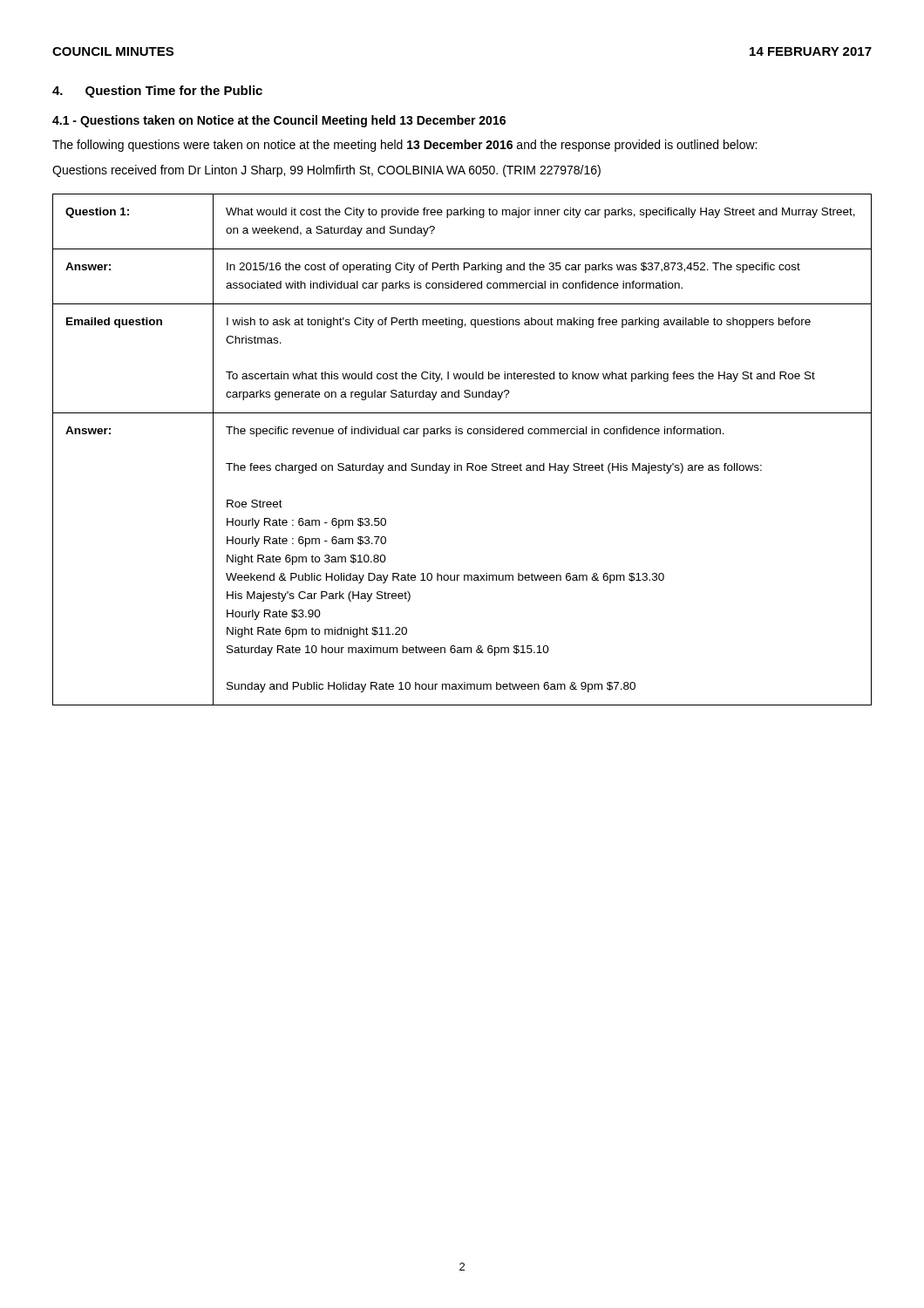Select the element starting "Questions received from Dr"
This screenshot has height=1308, width=924.
pos(327,170)
